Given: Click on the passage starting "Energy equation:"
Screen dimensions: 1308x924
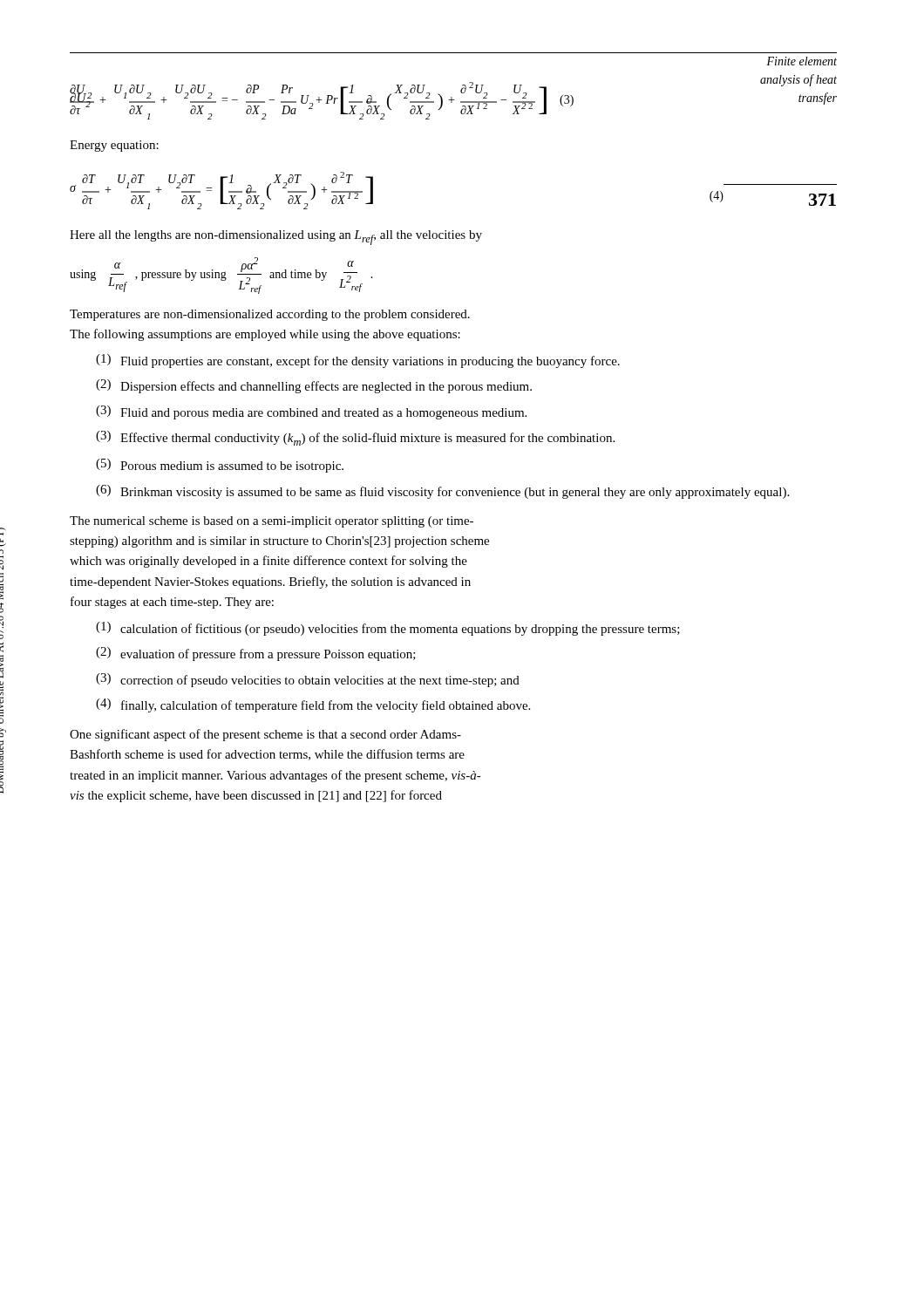Looking at the screenshot, I should pos(114,145).
